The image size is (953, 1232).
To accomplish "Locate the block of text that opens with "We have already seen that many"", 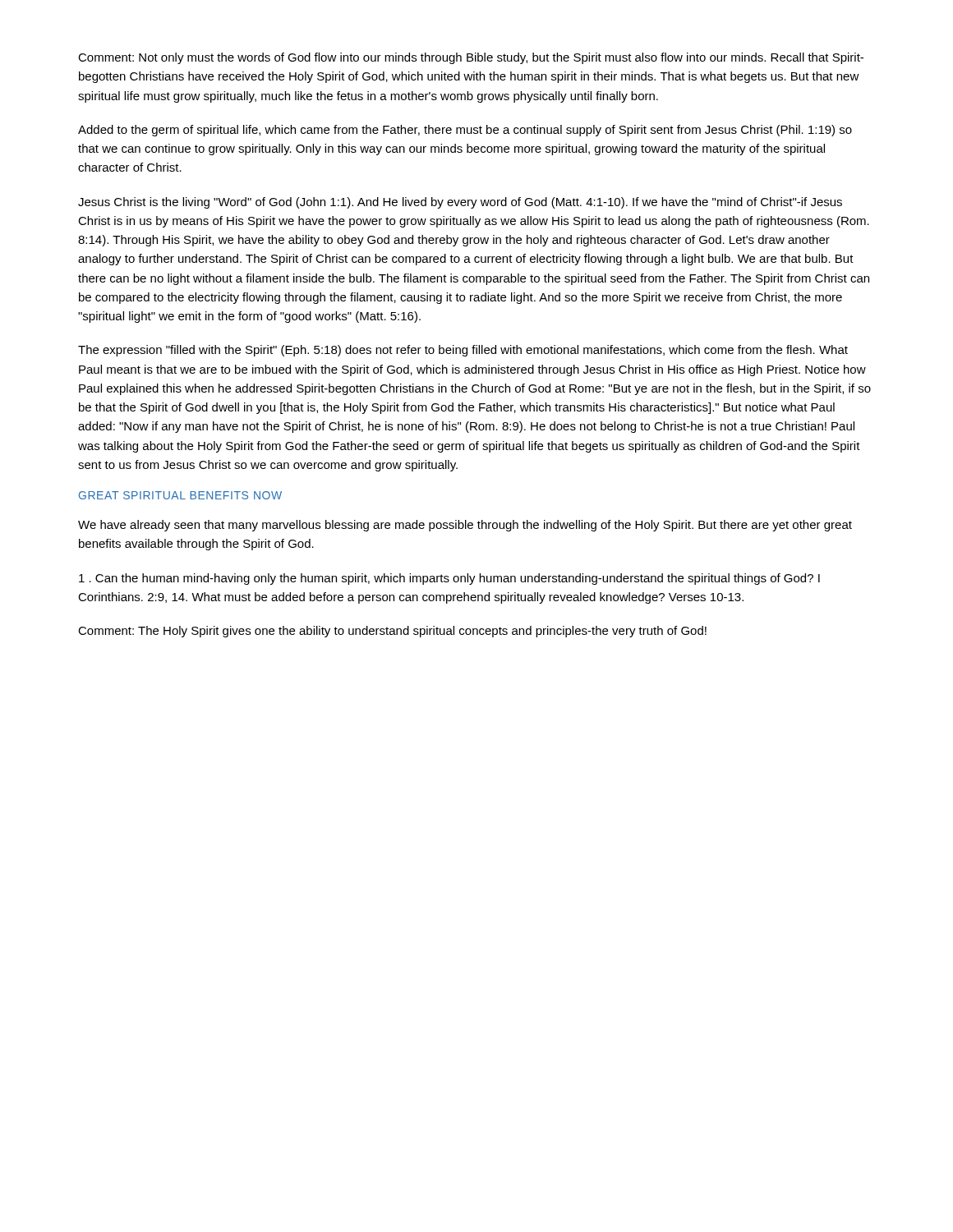I will click(465, 534).
